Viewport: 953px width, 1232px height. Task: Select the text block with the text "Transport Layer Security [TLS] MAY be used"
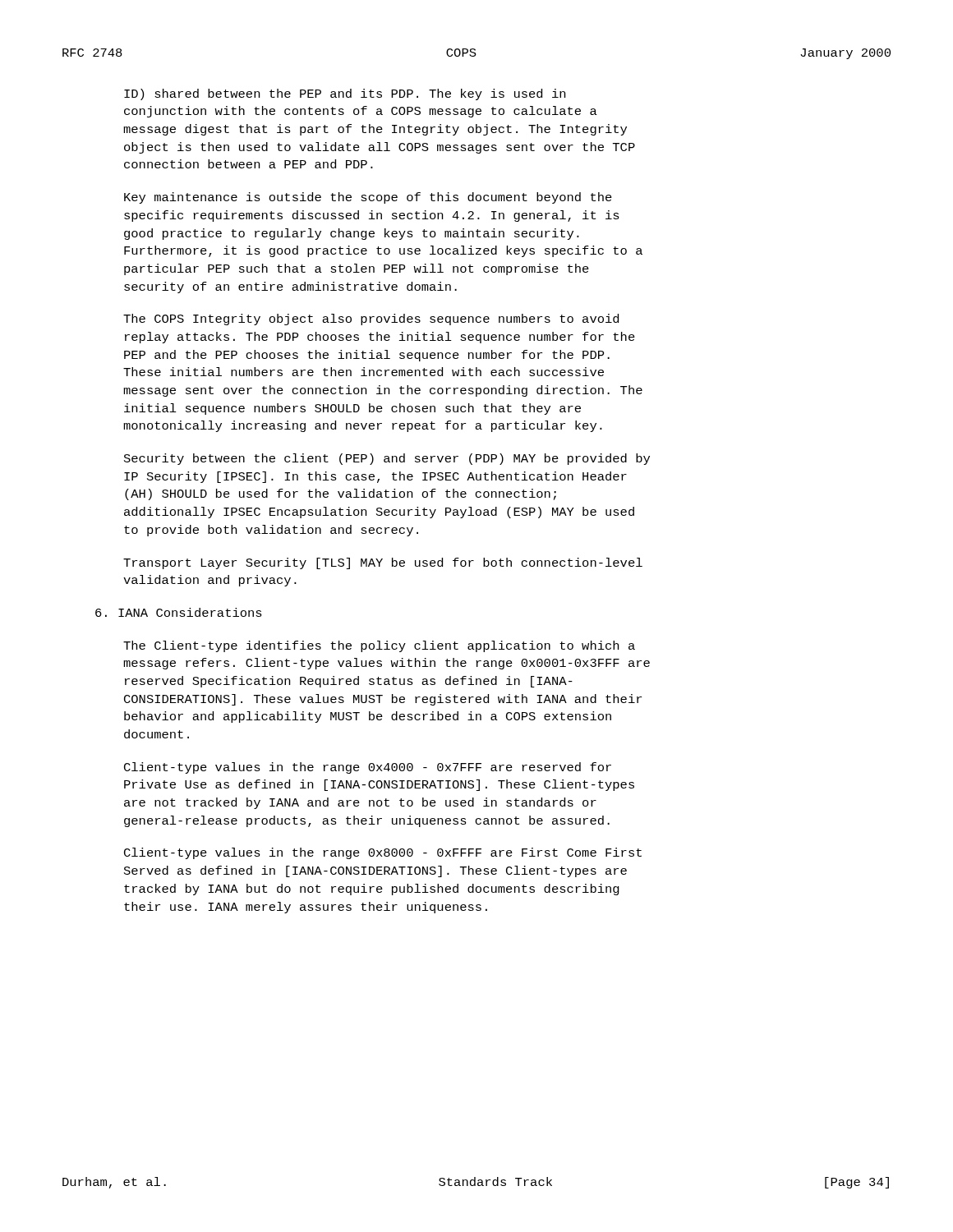tap(383, 572)
